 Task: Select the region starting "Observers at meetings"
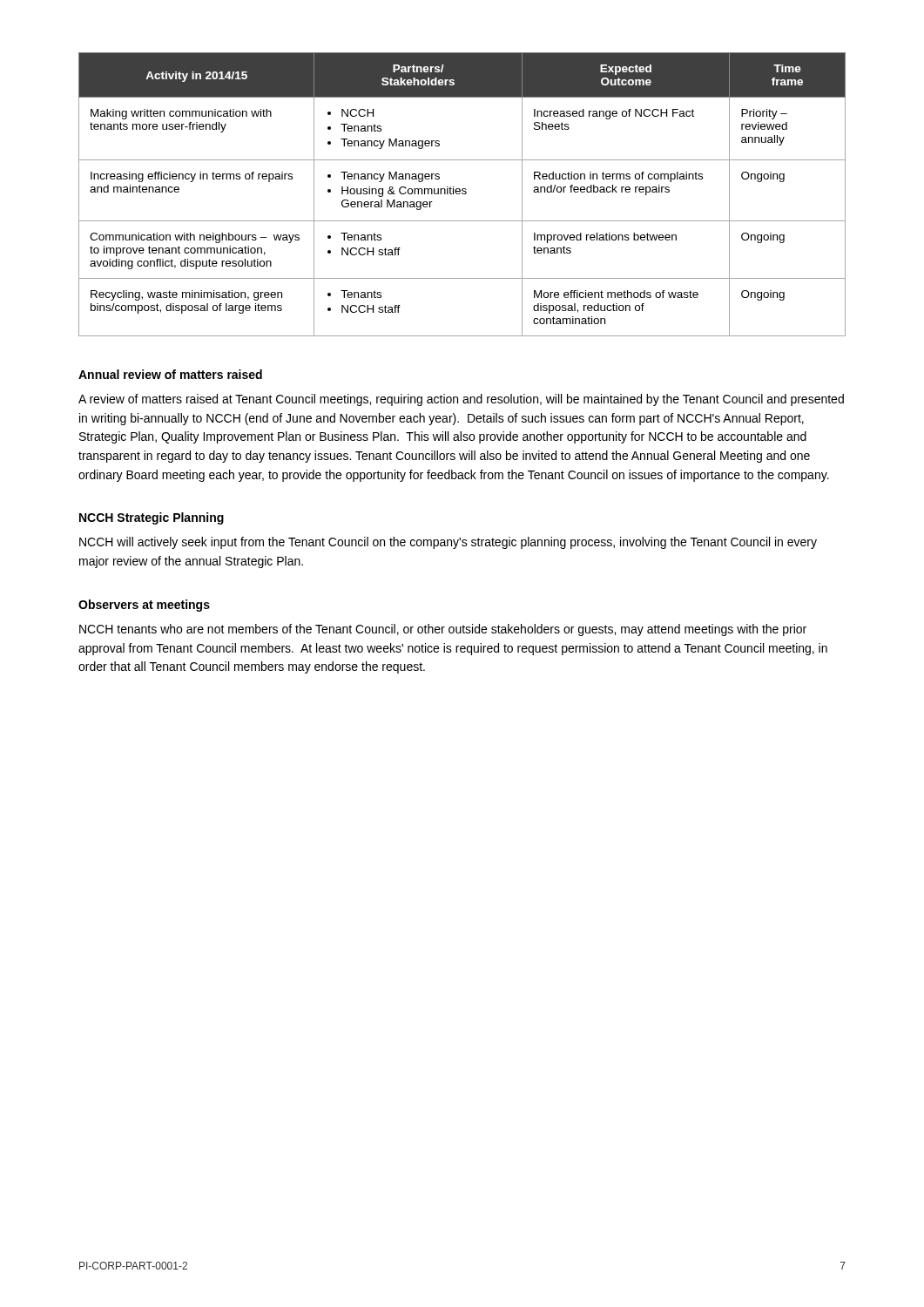coord(144,605)
